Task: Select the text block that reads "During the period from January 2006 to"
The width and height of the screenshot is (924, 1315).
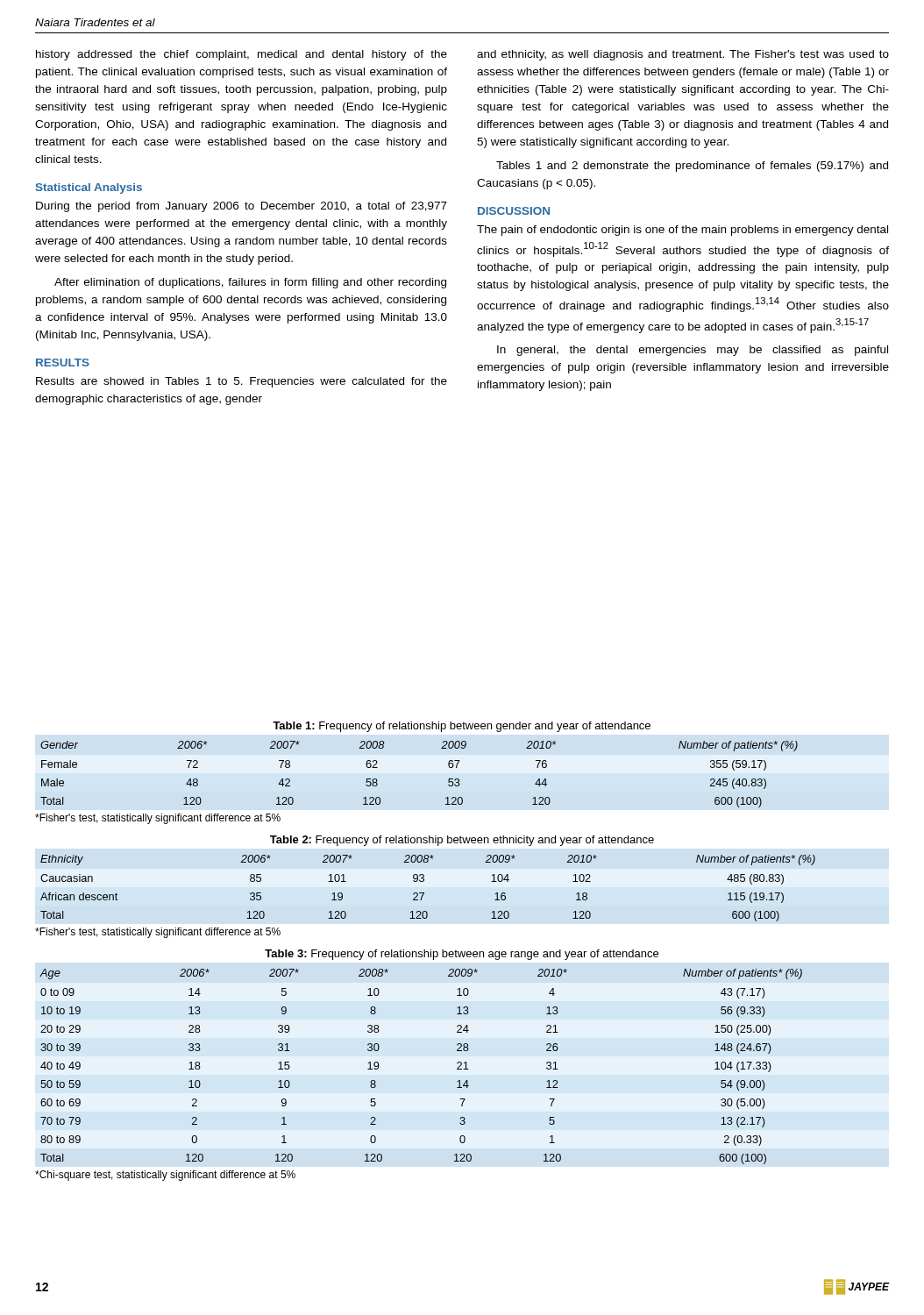Action: (x=241, y=232)
